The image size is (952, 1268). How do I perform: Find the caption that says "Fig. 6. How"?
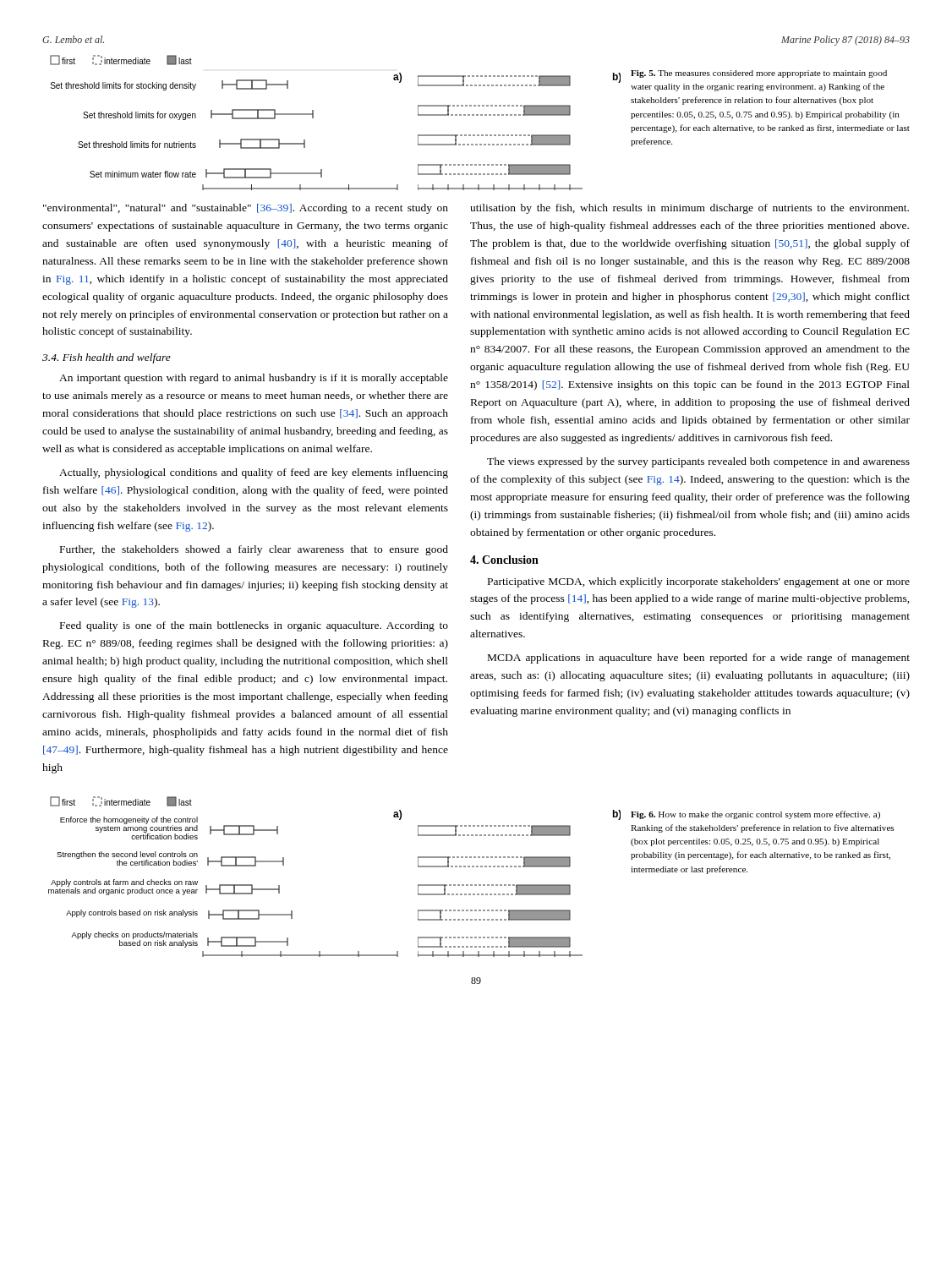pyautogui.click(x=763, y=841)
